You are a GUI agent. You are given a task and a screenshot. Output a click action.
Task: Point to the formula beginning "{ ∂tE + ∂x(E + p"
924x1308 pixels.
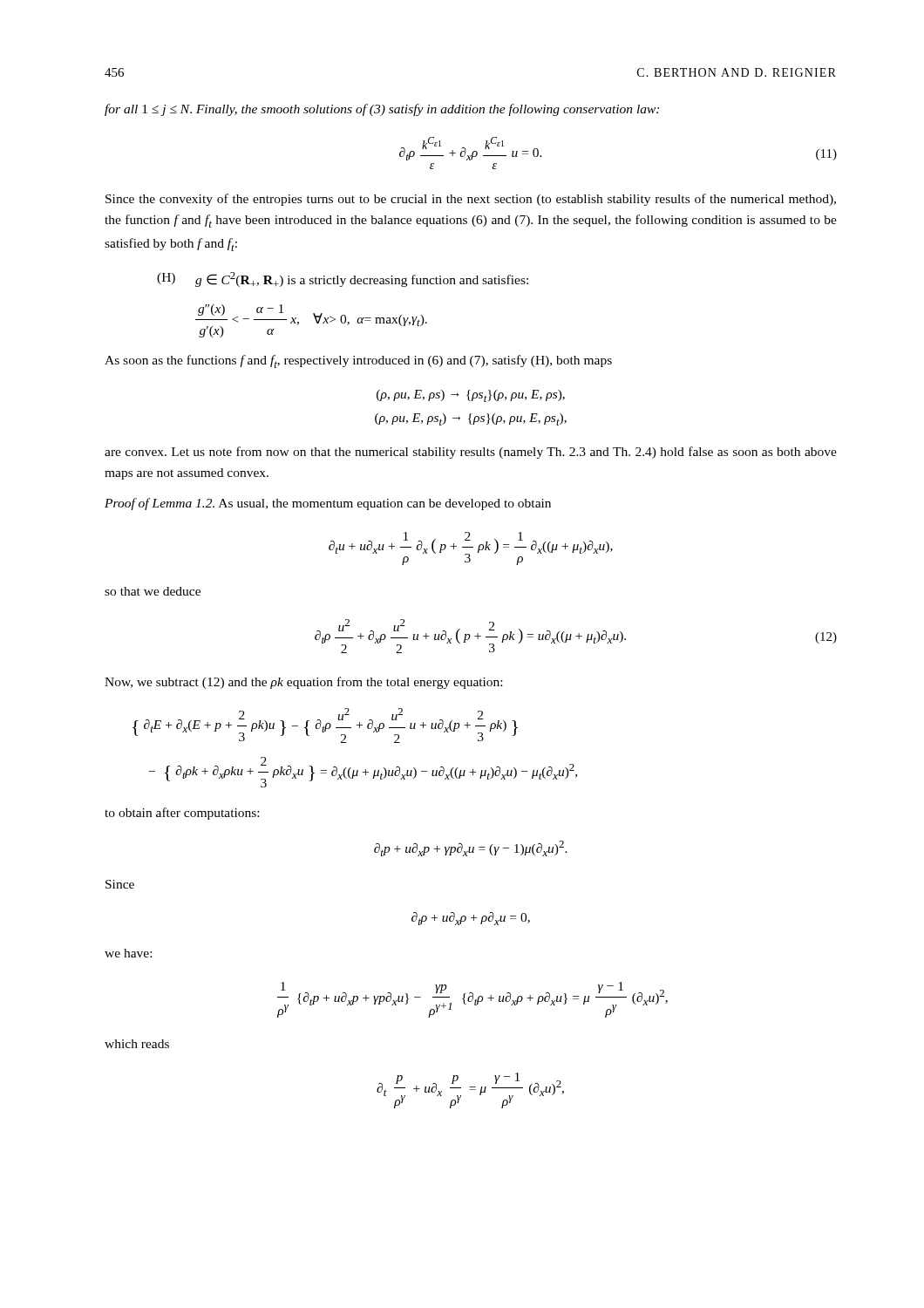pos(471,748)
